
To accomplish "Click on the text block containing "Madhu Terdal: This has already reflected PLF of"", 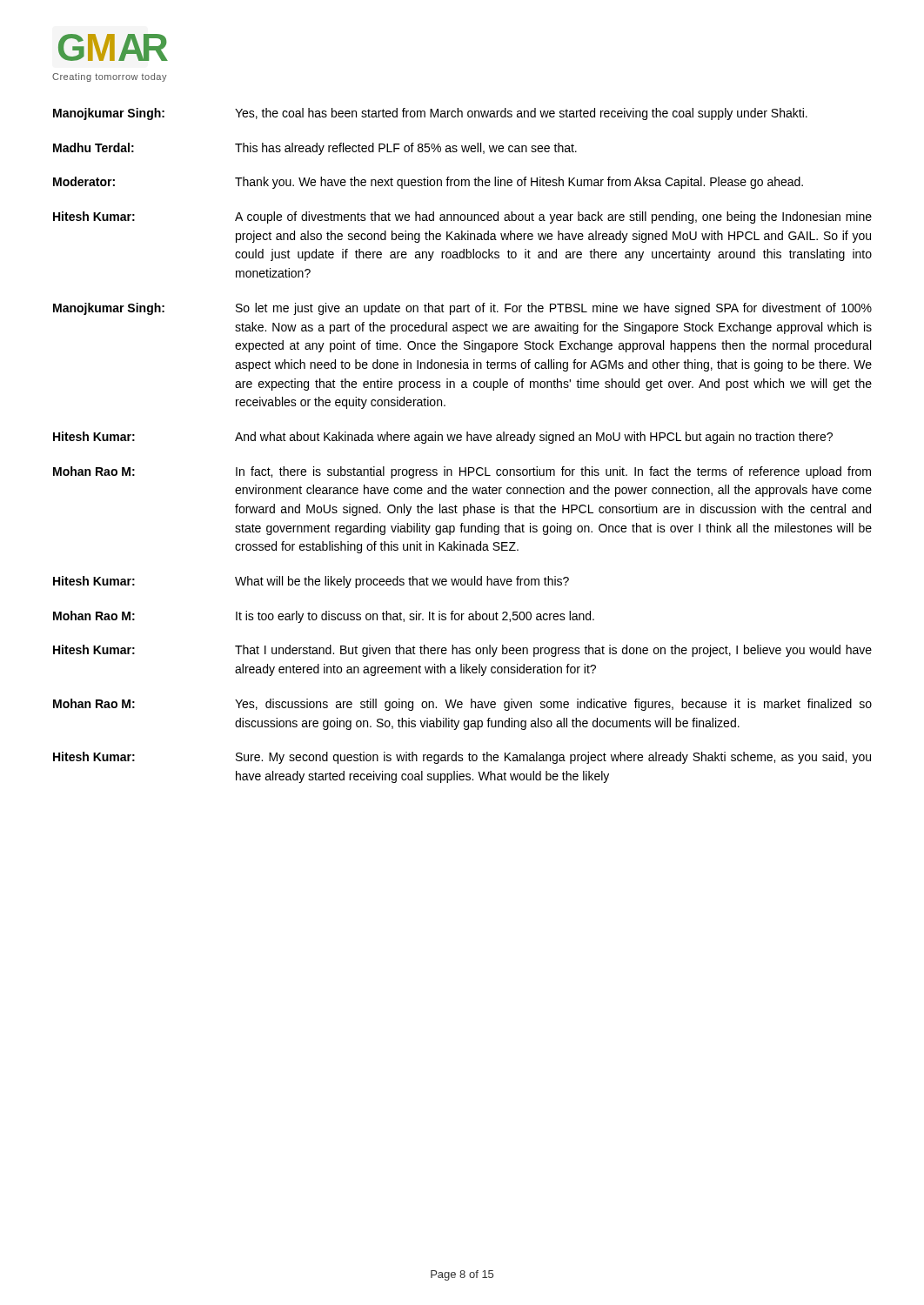I will pos(462,148).
